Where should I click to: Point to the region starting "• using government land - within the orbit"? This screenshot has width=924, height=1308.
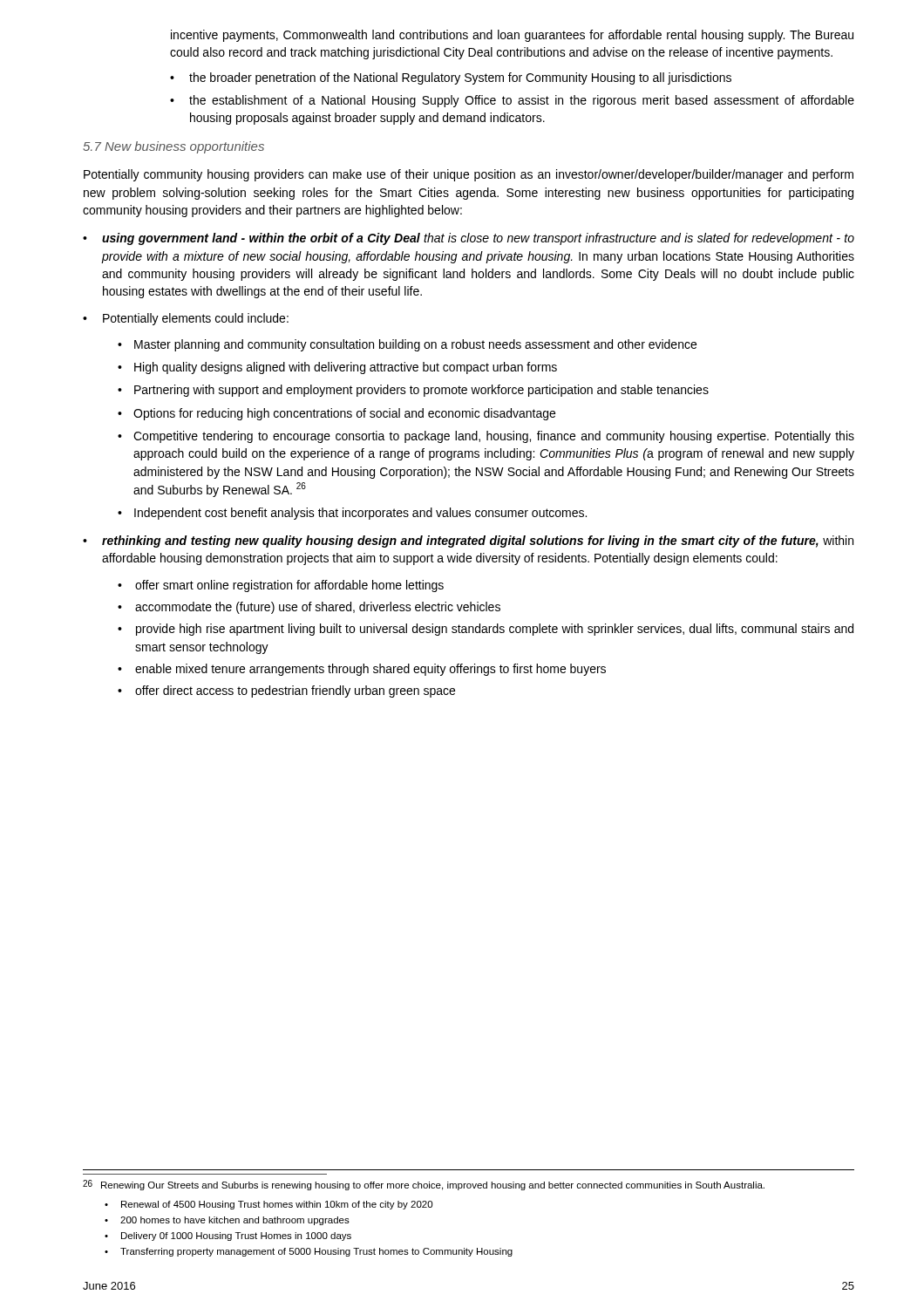pyautogui.click(x=469, y=265)
